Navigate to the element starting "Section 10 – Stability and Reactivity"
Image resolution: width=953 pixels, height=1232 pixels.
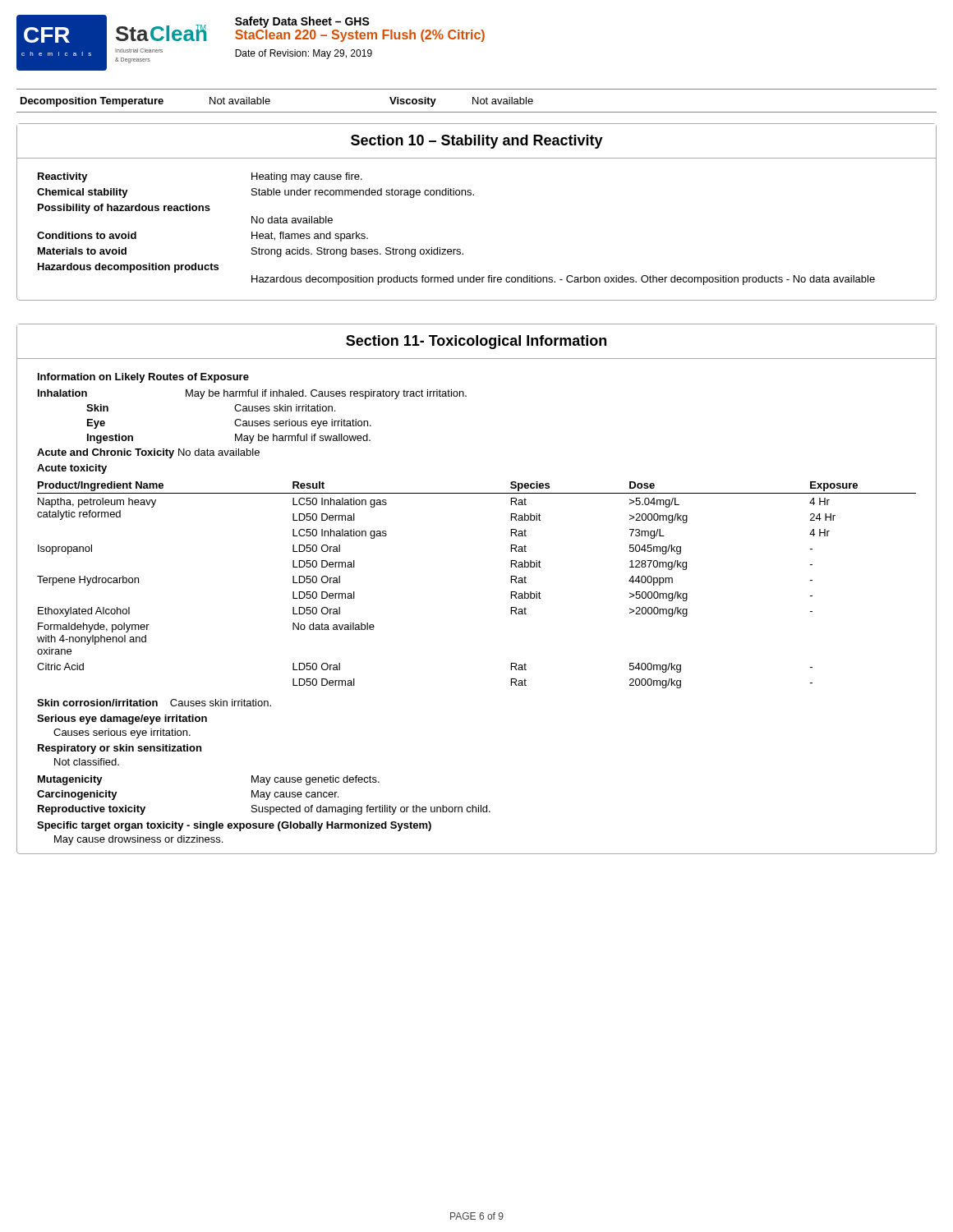coord(476,140)
